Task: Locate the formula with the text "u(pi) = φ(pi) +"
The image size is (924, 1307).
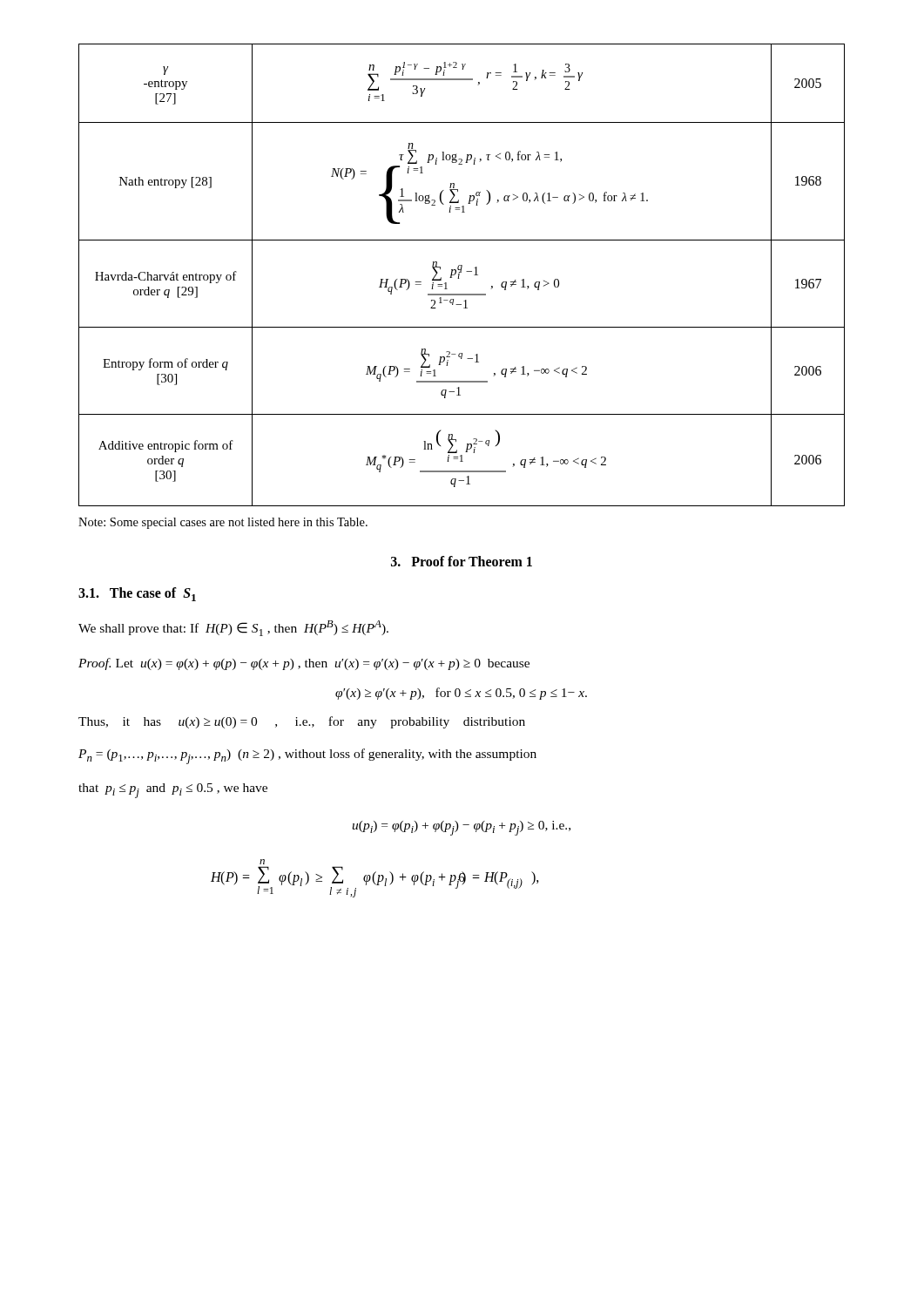Action: coord(462,827)
